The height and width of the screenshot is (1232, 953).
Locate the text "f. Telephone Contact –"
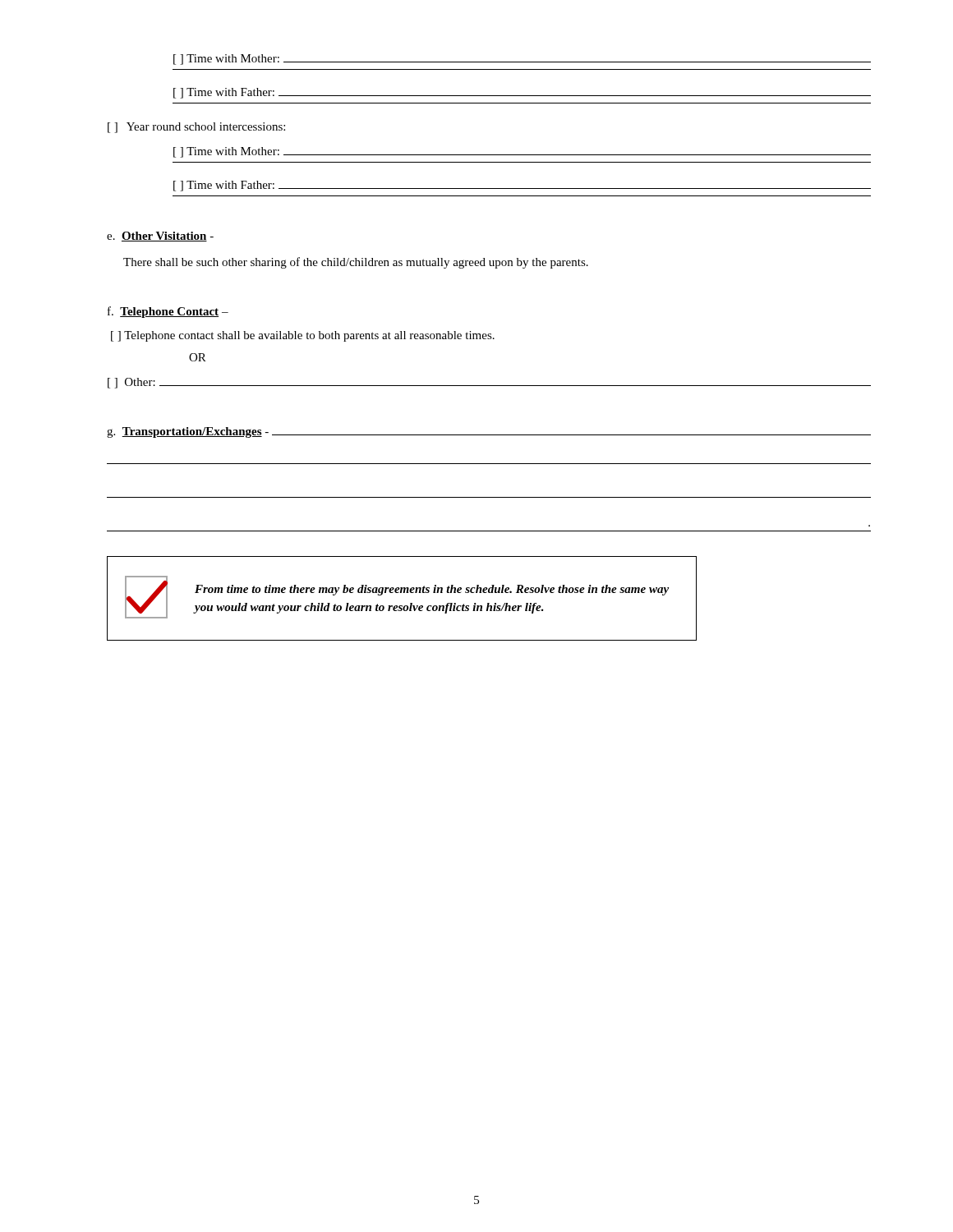point(167,311)
